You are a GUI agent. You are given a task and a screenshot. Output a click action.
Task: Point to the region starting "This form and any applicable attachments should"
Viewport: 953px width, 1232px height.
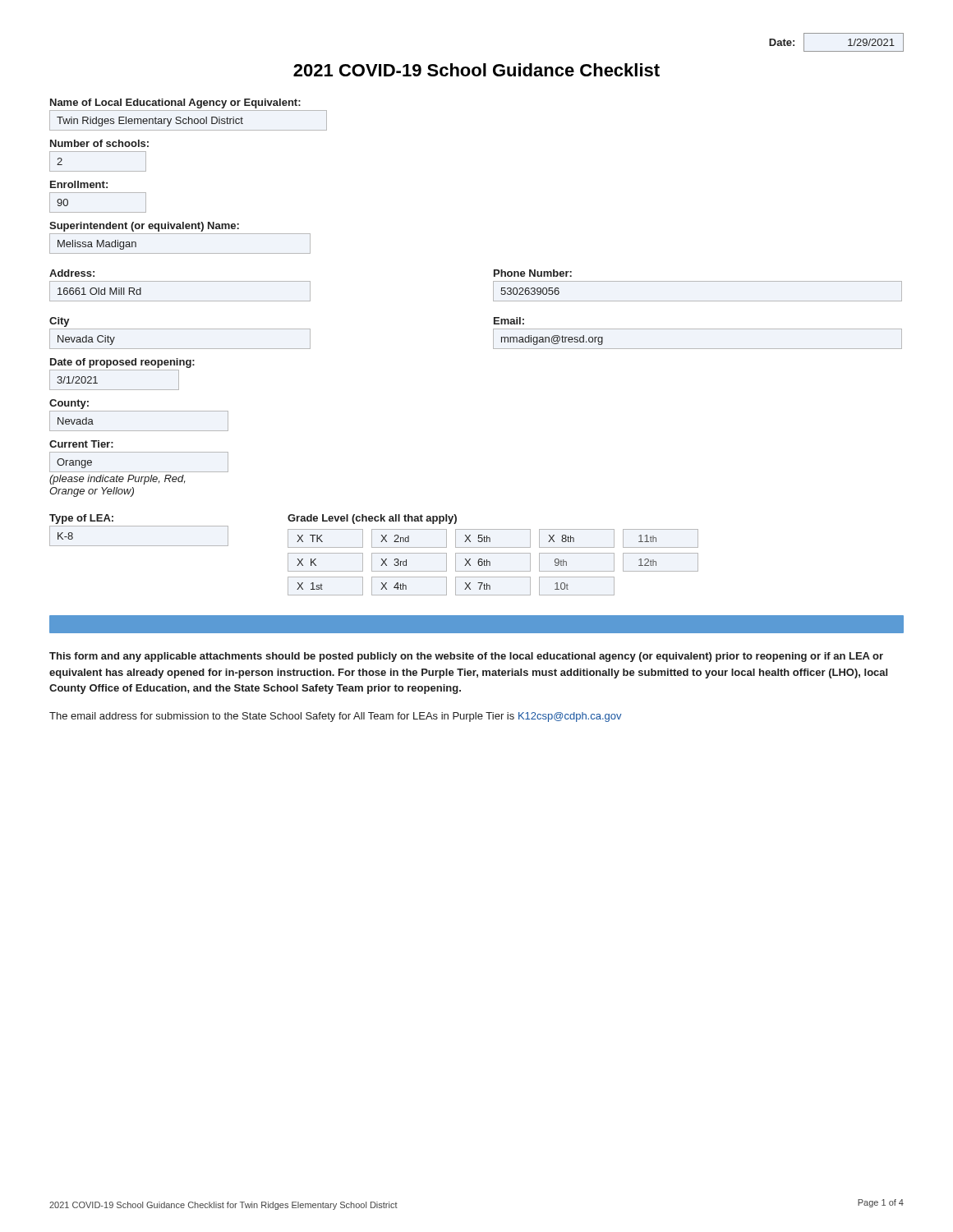point(469,672)
